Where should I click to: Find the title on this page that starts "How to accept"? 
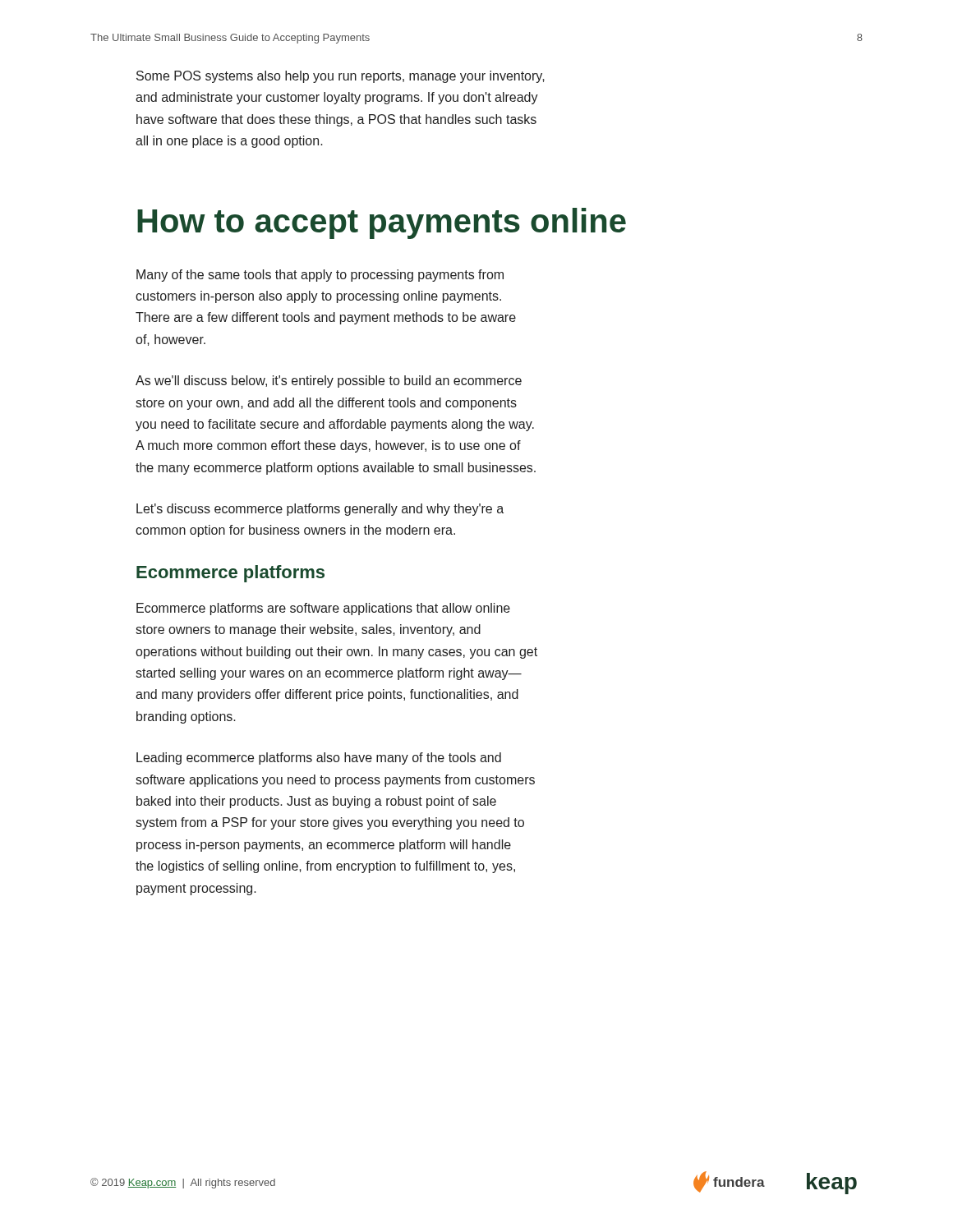coord(381,221)
